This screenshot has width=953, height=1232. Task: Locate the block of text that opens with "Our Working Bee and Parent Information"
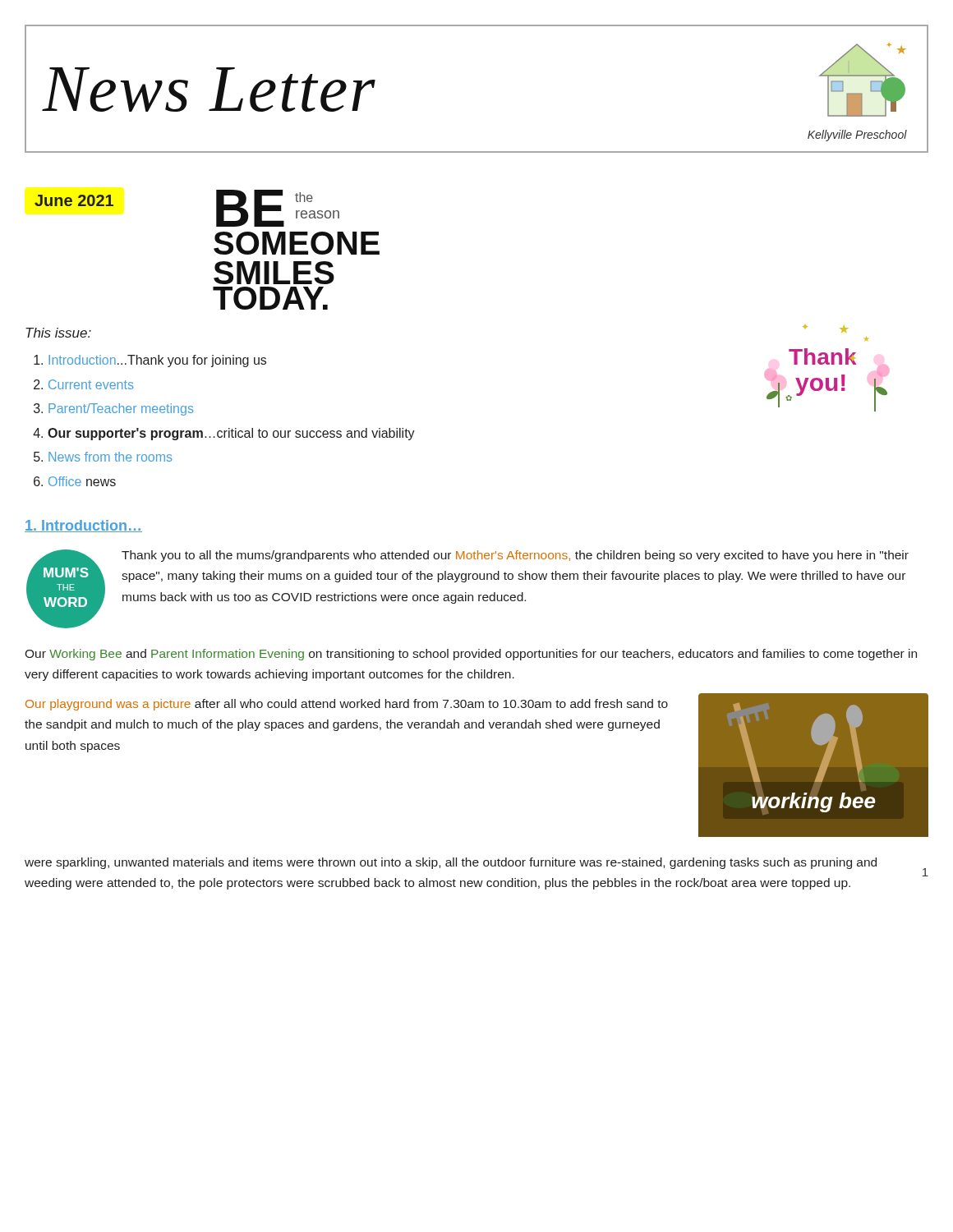tap(471, 664)
